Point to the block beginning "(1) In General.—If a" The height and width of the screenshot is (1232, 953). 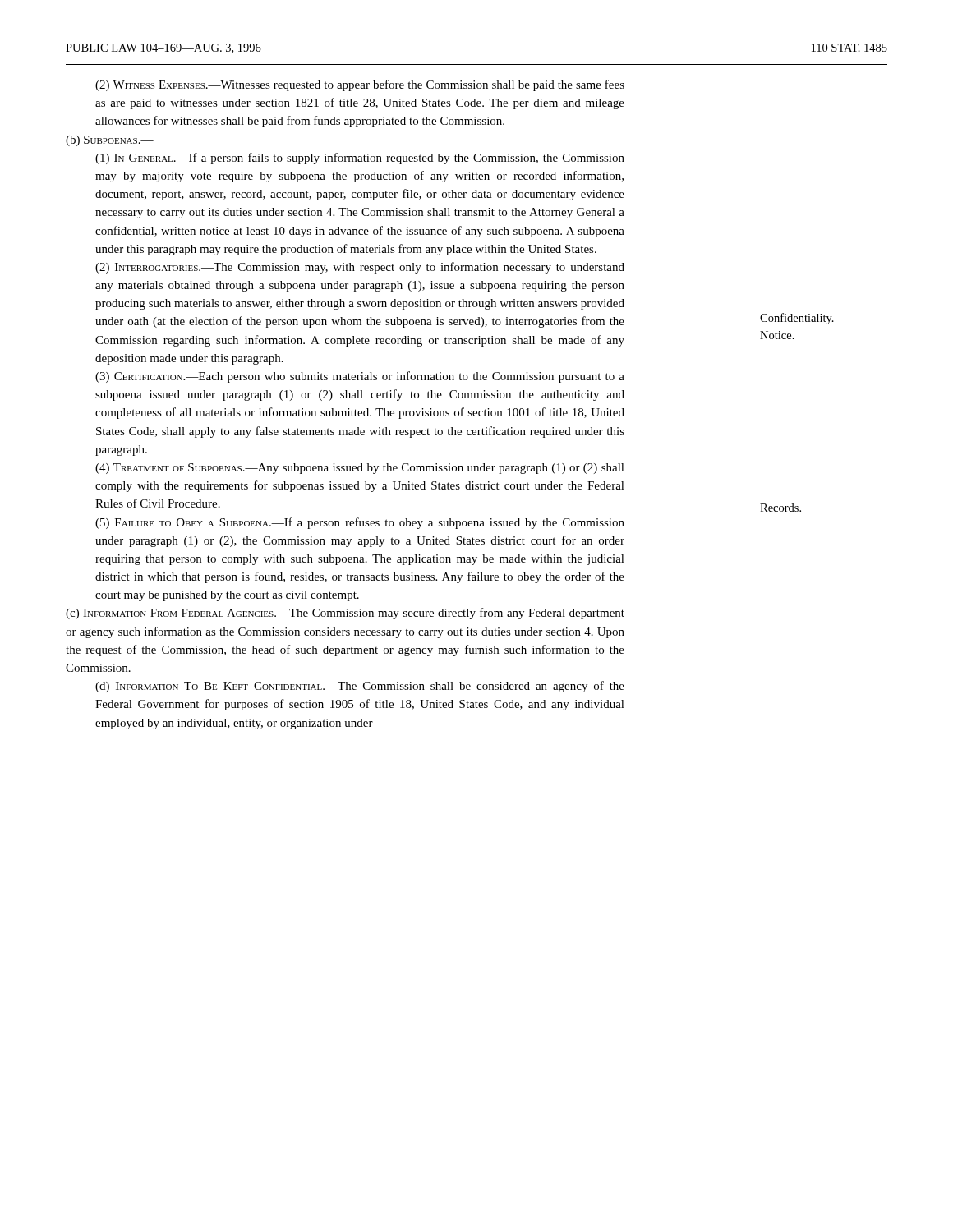coord(360,203)
